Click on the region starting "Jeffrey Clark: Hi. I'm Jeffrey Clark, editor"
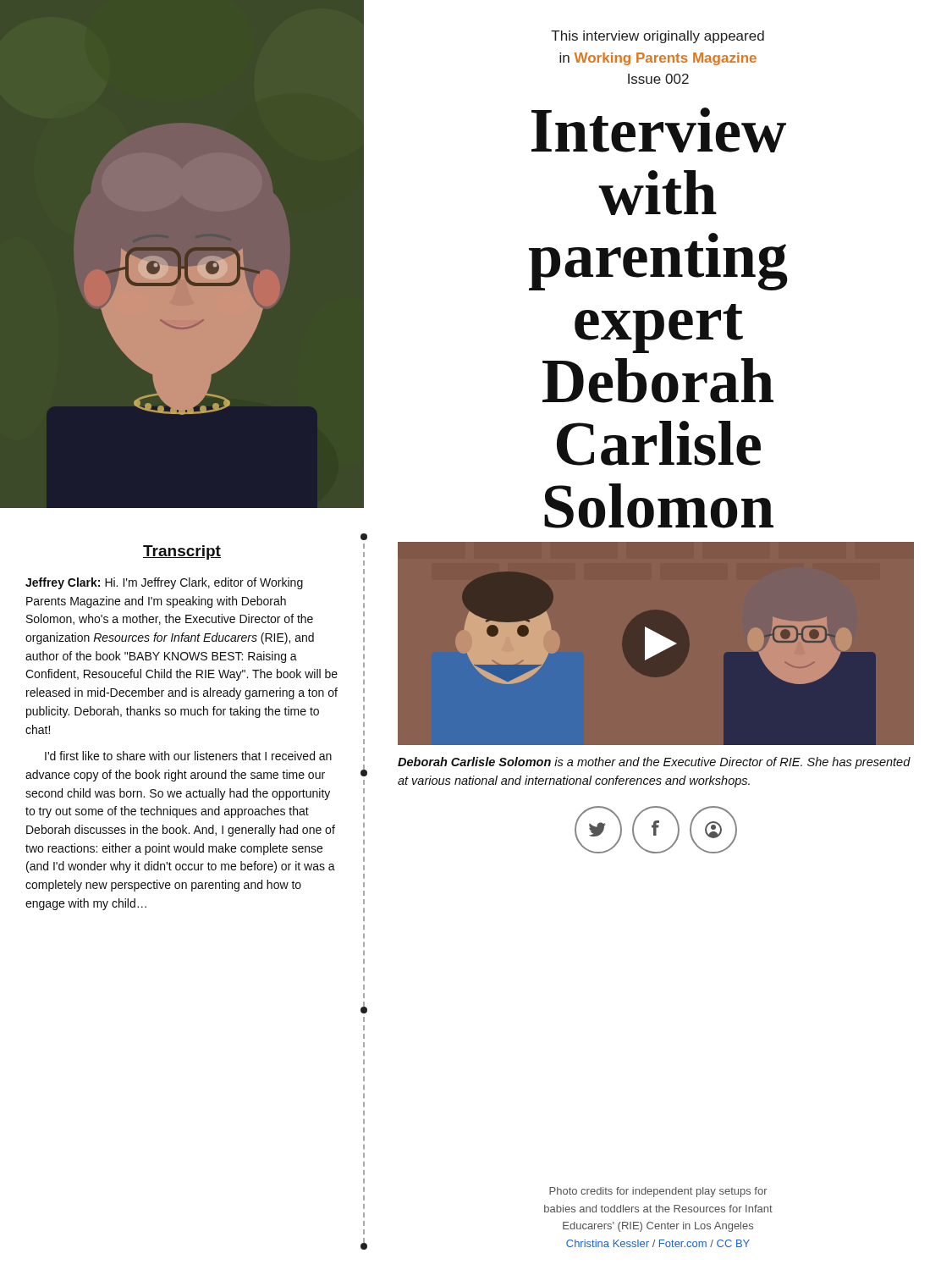This screenshot has height=1270, width=952. point(182,744)
